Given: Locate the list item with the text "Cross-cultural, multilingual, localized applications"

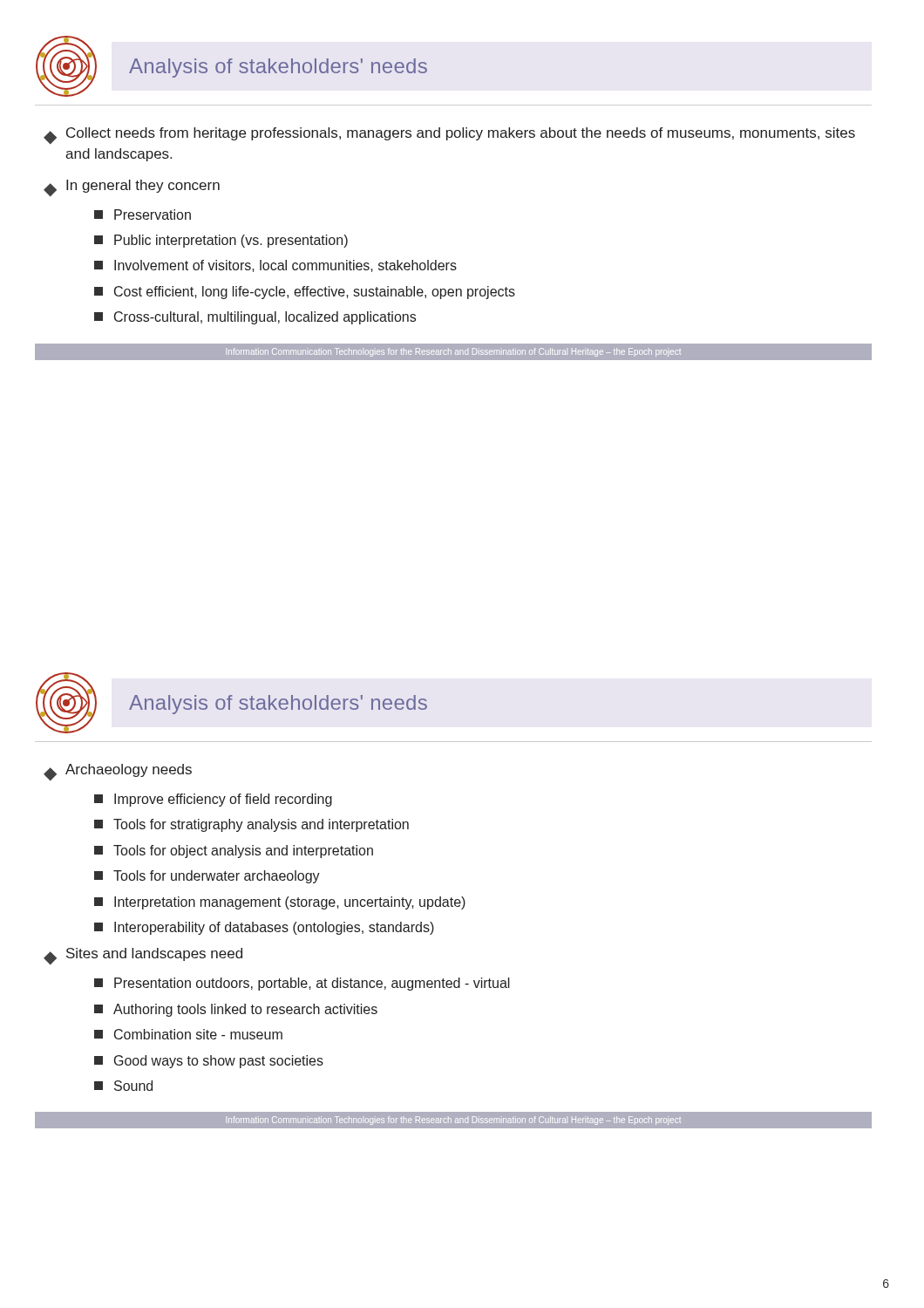Looking at the screenshot, I should click(255, 318).
